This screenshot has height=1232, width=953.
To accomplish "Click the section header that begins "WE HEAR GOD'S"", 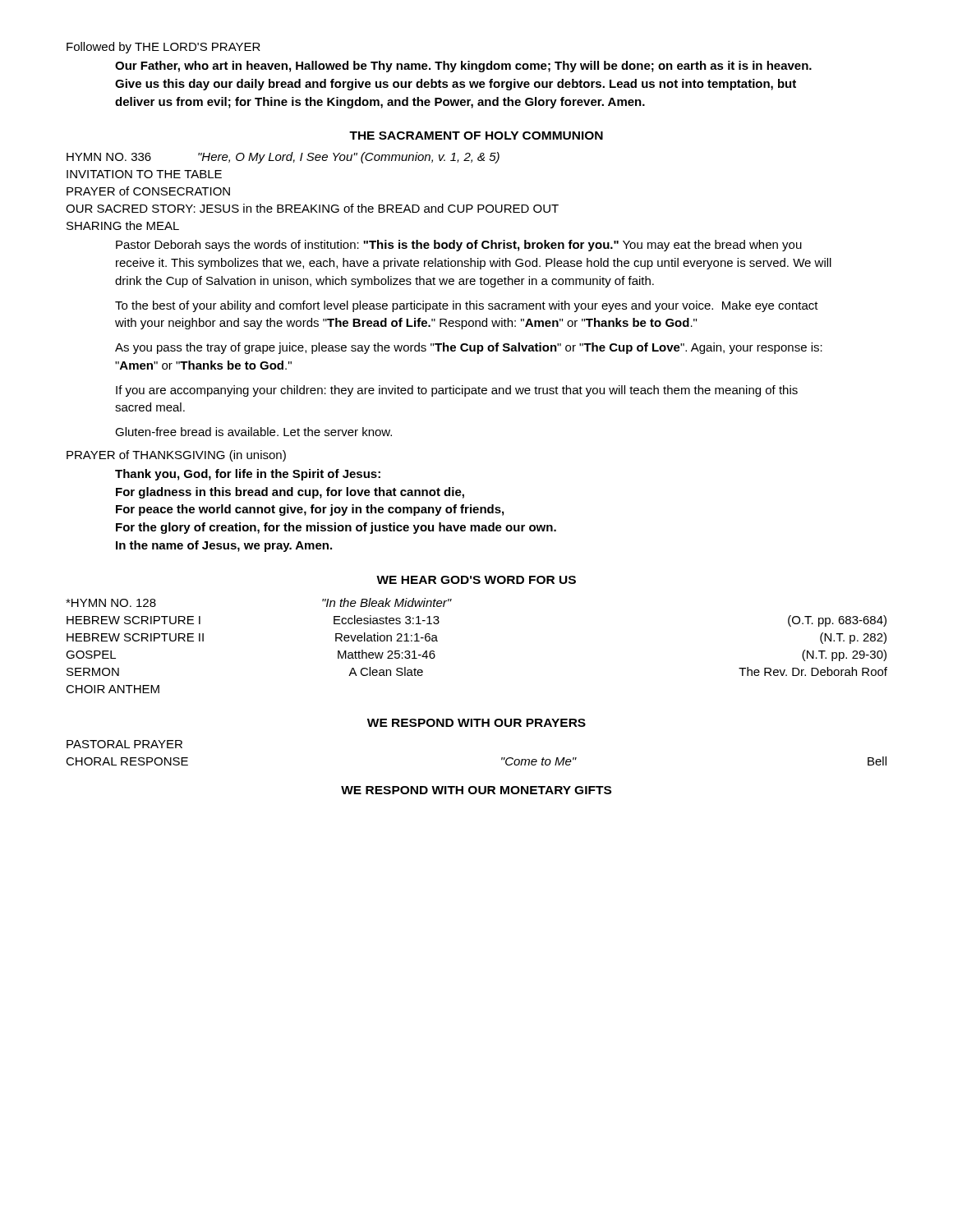I will coord(476,579).
